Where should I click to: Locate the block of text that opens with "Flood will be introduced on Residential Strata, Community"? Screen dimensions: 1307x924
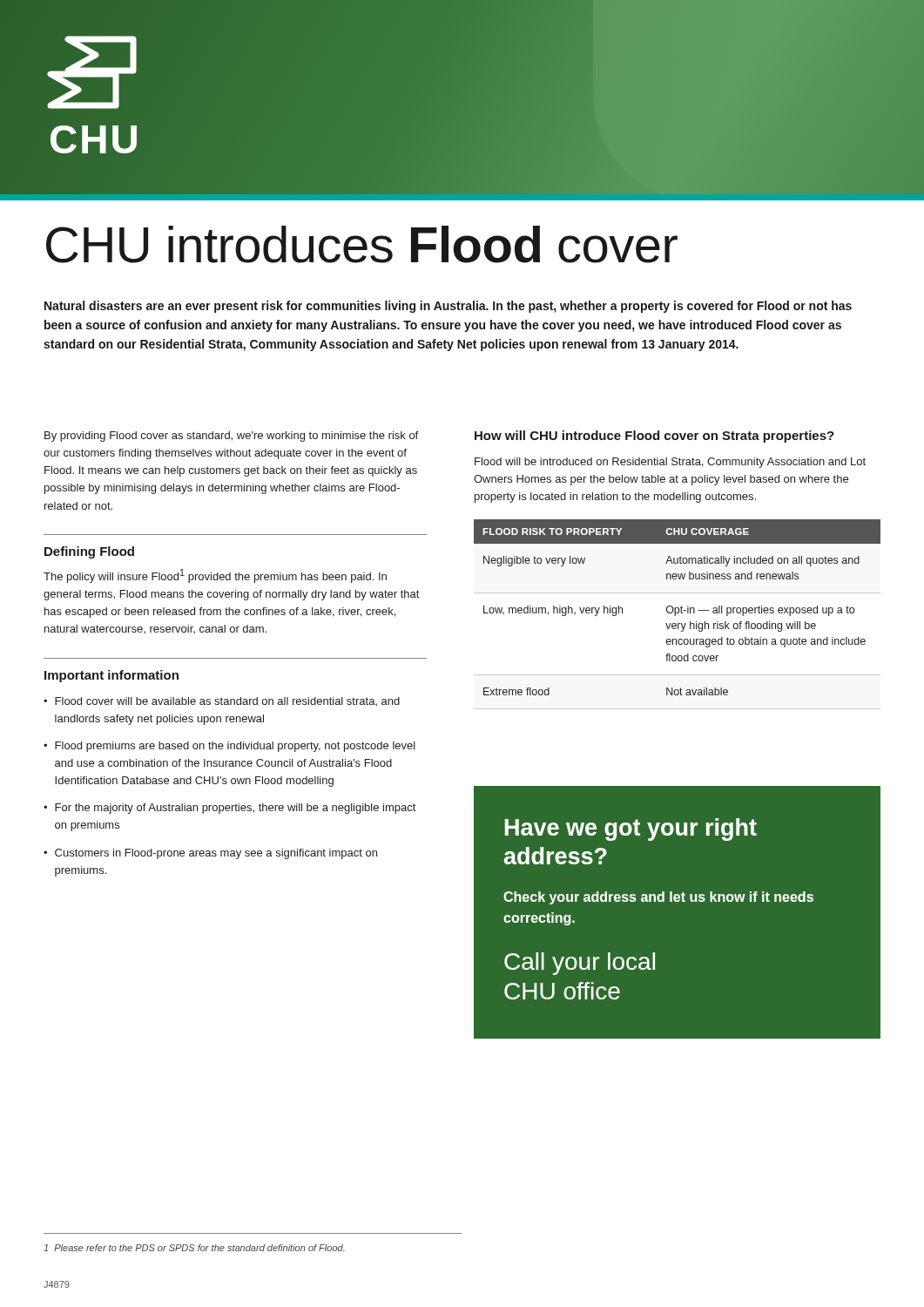[x=670, y=478]
